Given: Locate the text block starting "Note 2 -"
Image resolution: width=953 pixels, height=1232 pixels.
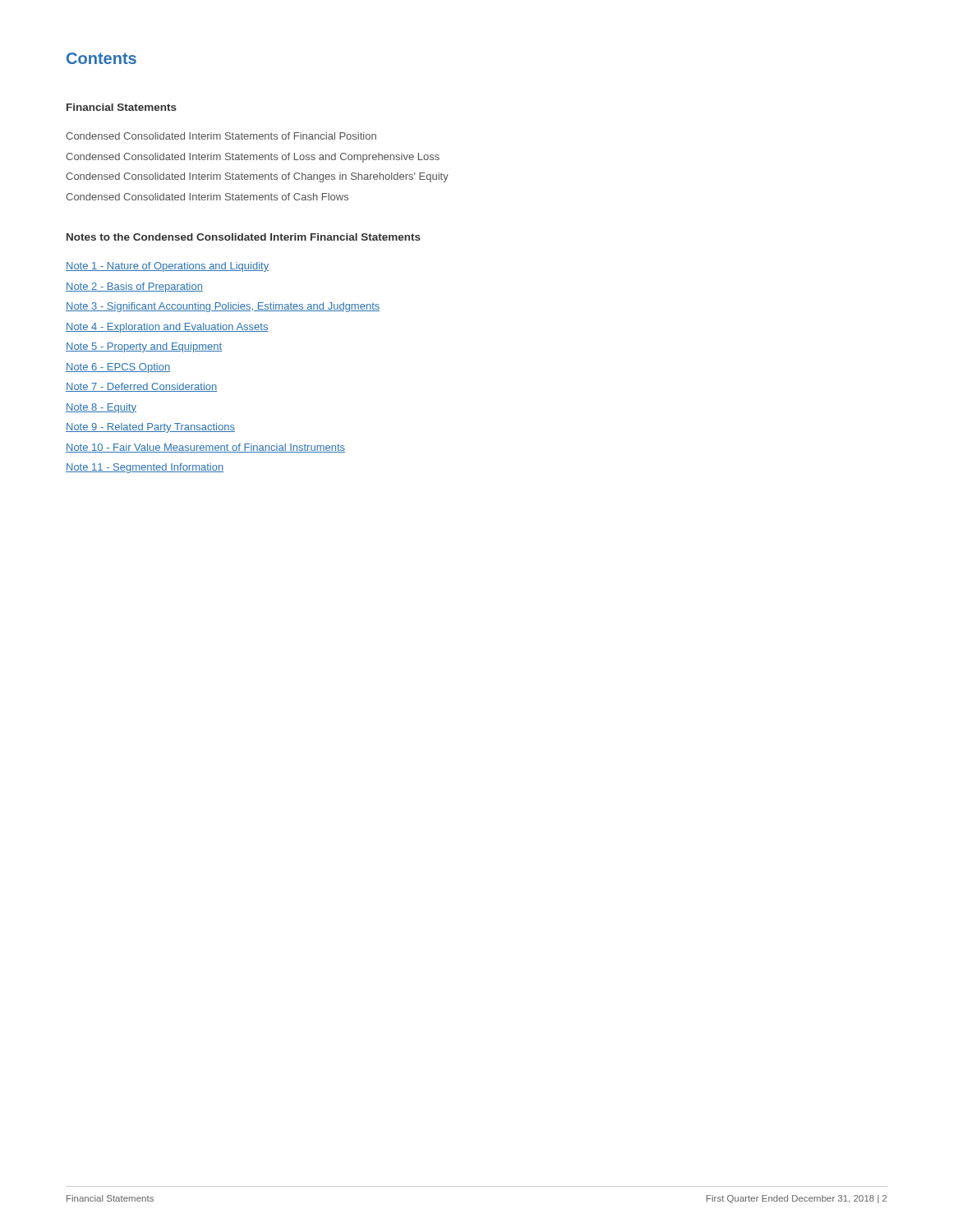Looking at the screenshot, I should click(x=134, y=286).
